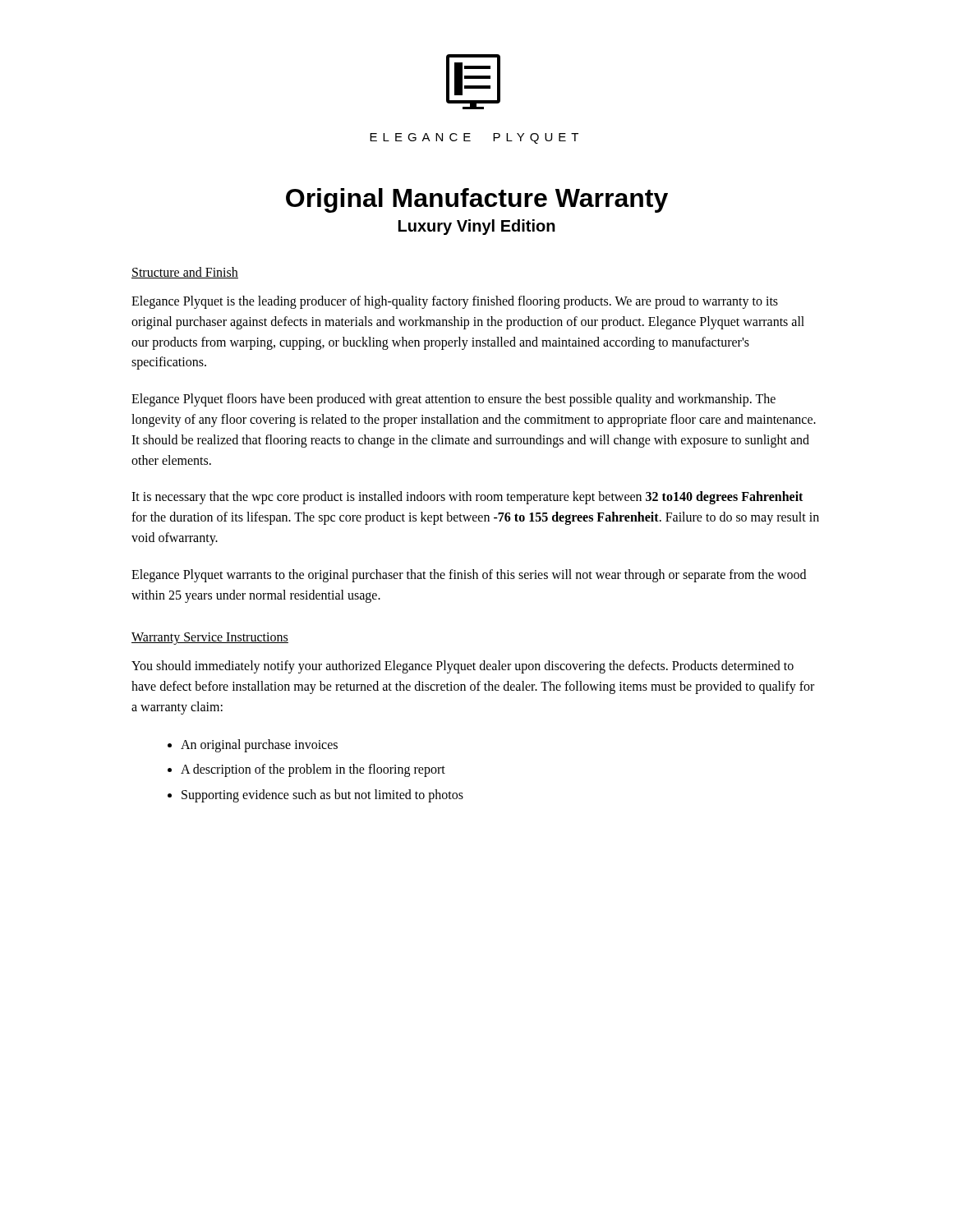This screenshot has width=953, height=1232.
Task: Where is the passage that starts "You should immediately notify your authorized"?
Action: point(473,686)
